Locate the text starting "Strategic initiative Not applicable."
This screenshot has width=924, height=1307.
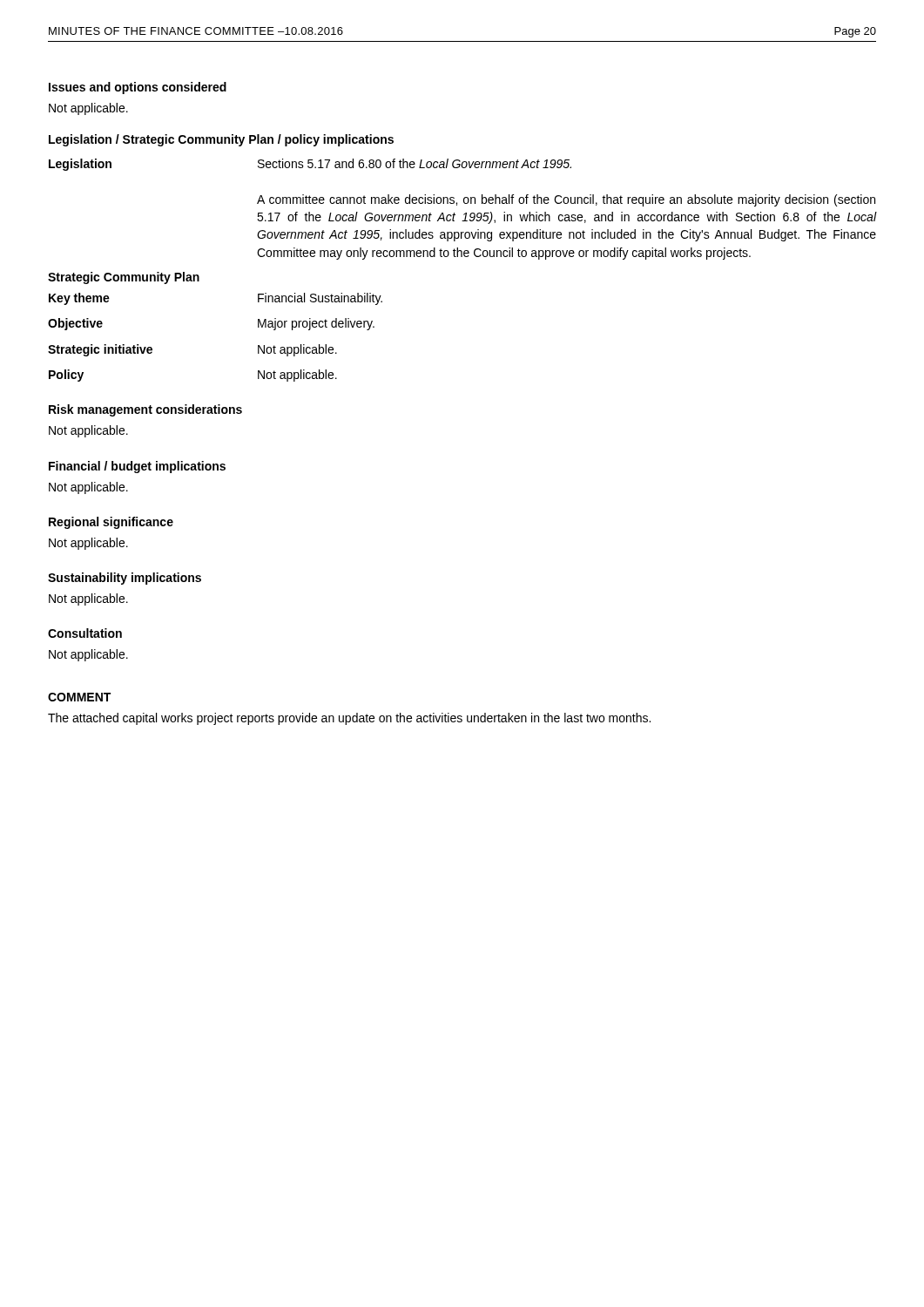pyautogui.click(x=95, y=350)
